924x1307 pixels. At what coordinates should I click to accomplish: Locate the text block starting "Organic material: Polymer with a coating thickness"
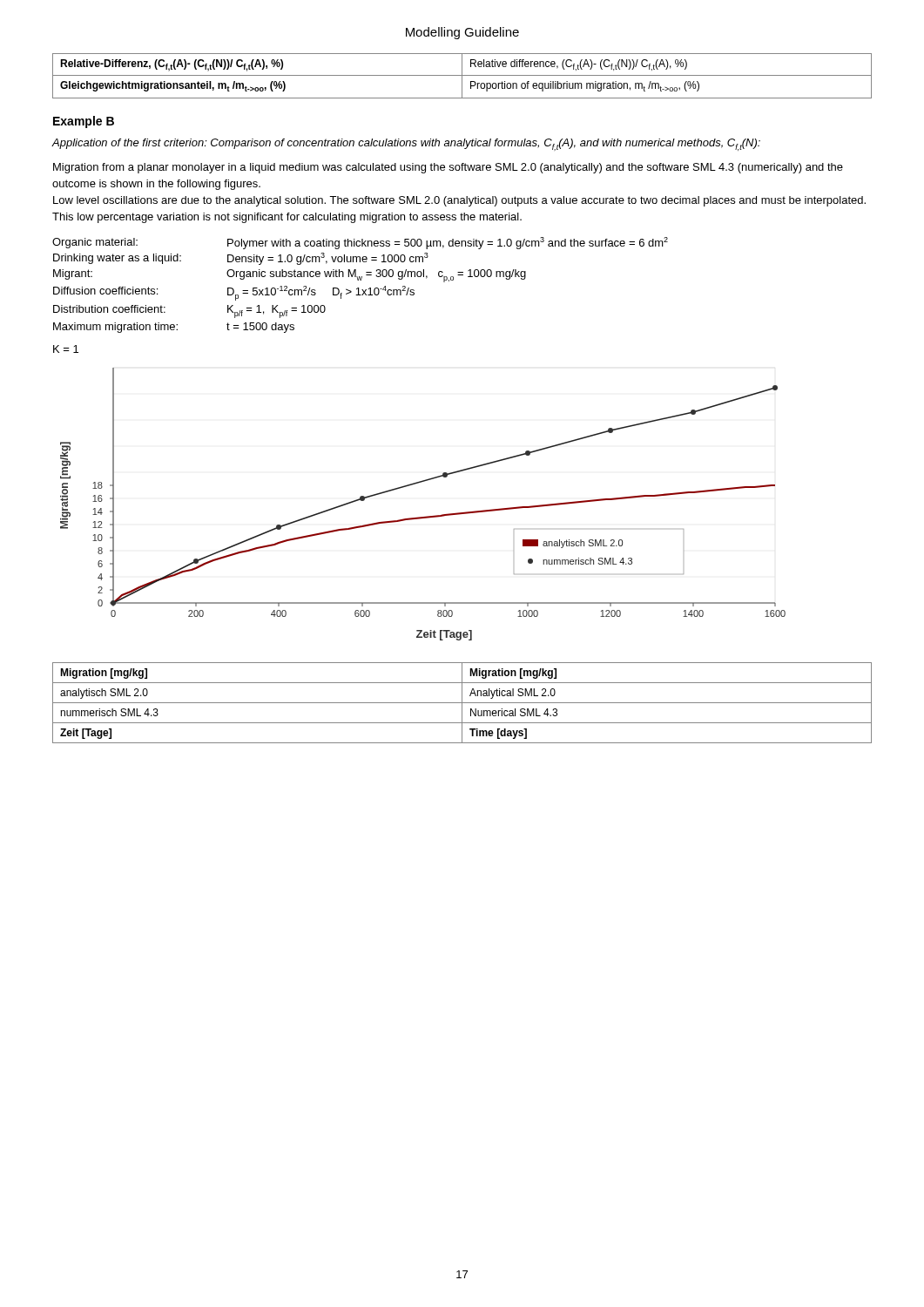pyautogui.click(x=360, y=284)
